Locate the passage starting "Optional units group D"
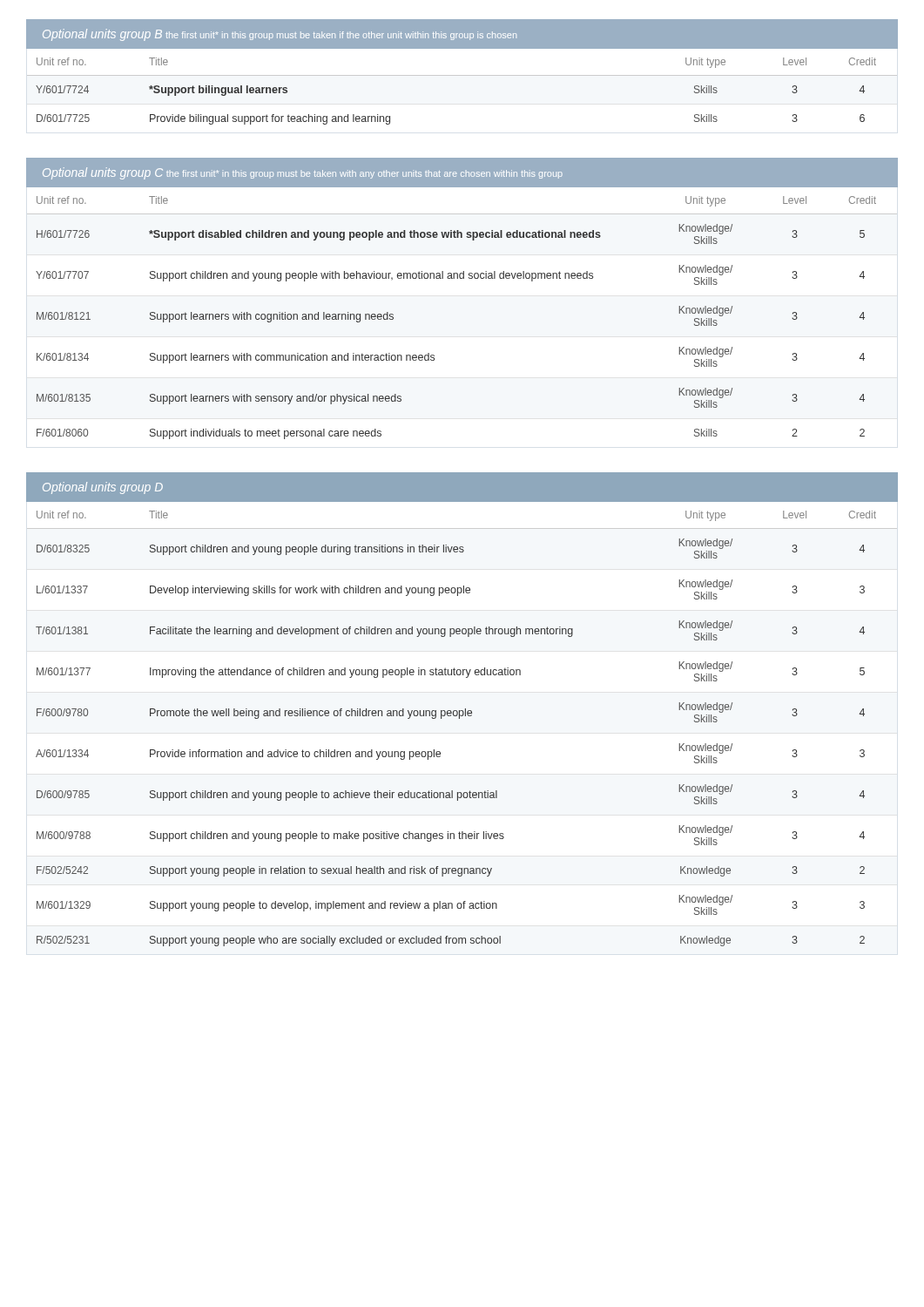 pos(102,487)
